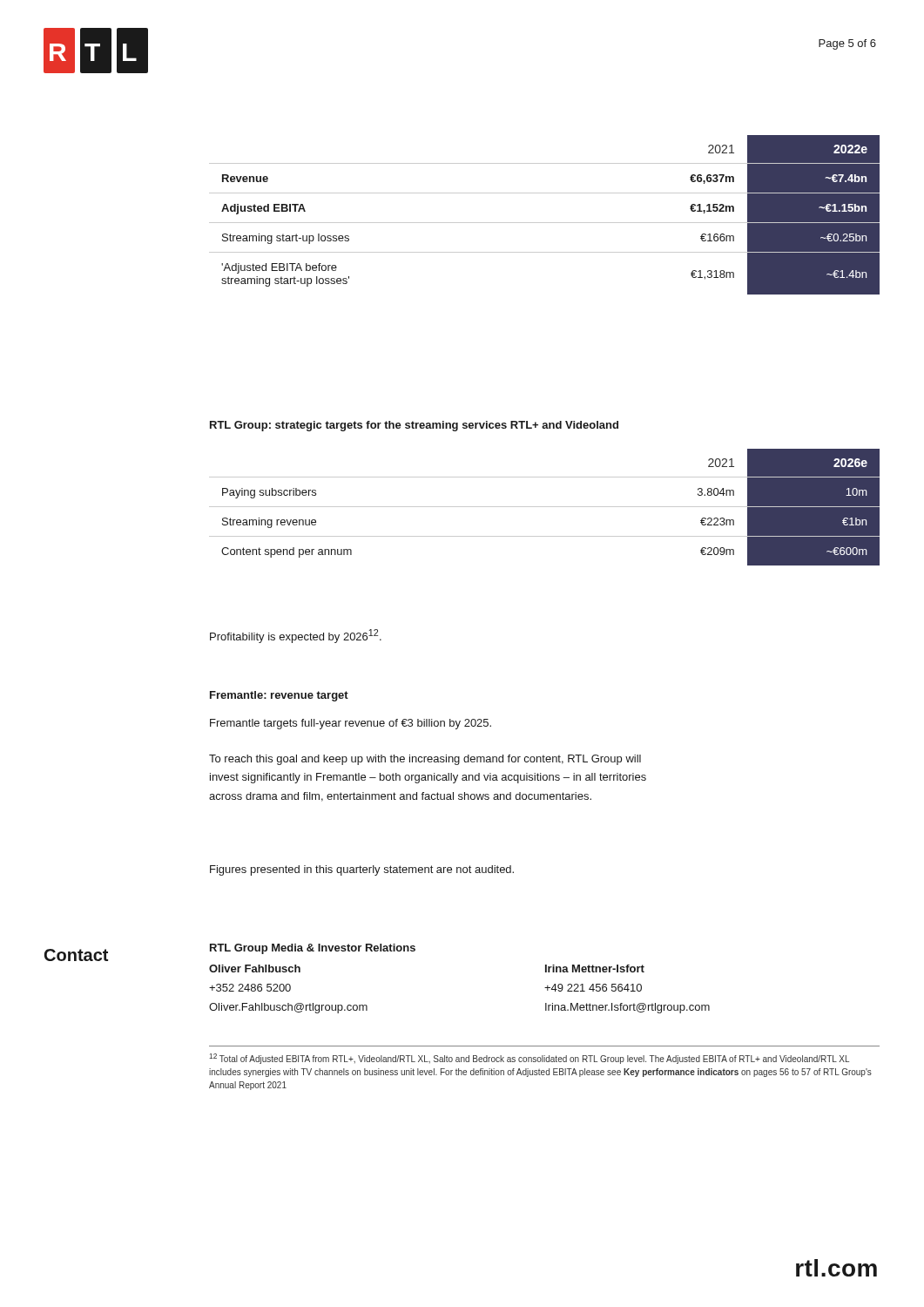Screen dimensions: 1307x924
Task: Locate the block of text that opens with "Figures presented in this quarterly"
Action: click(x=362, y=869)
